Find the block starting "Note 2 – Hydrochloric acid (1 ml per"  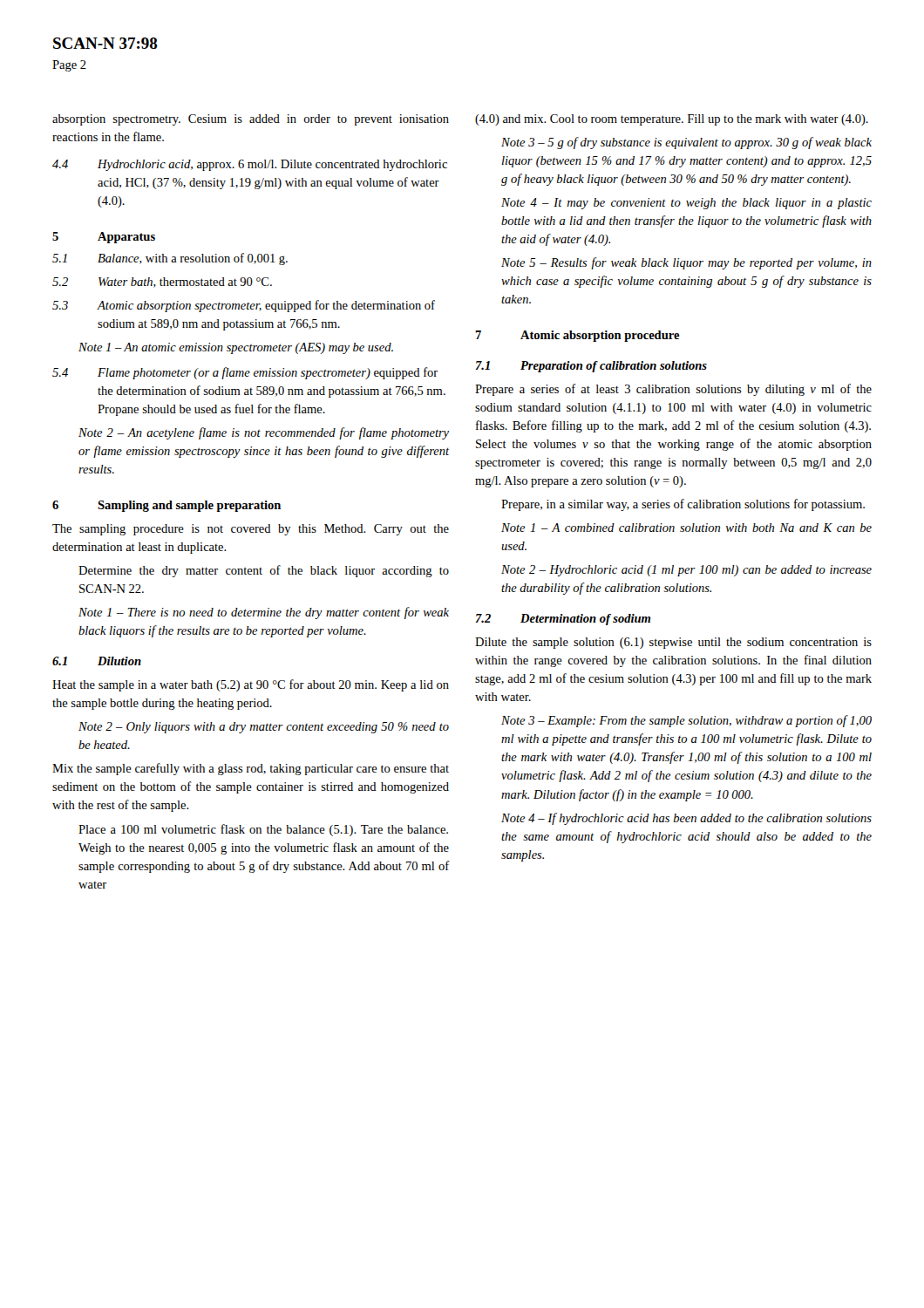(x=686, y=579)
